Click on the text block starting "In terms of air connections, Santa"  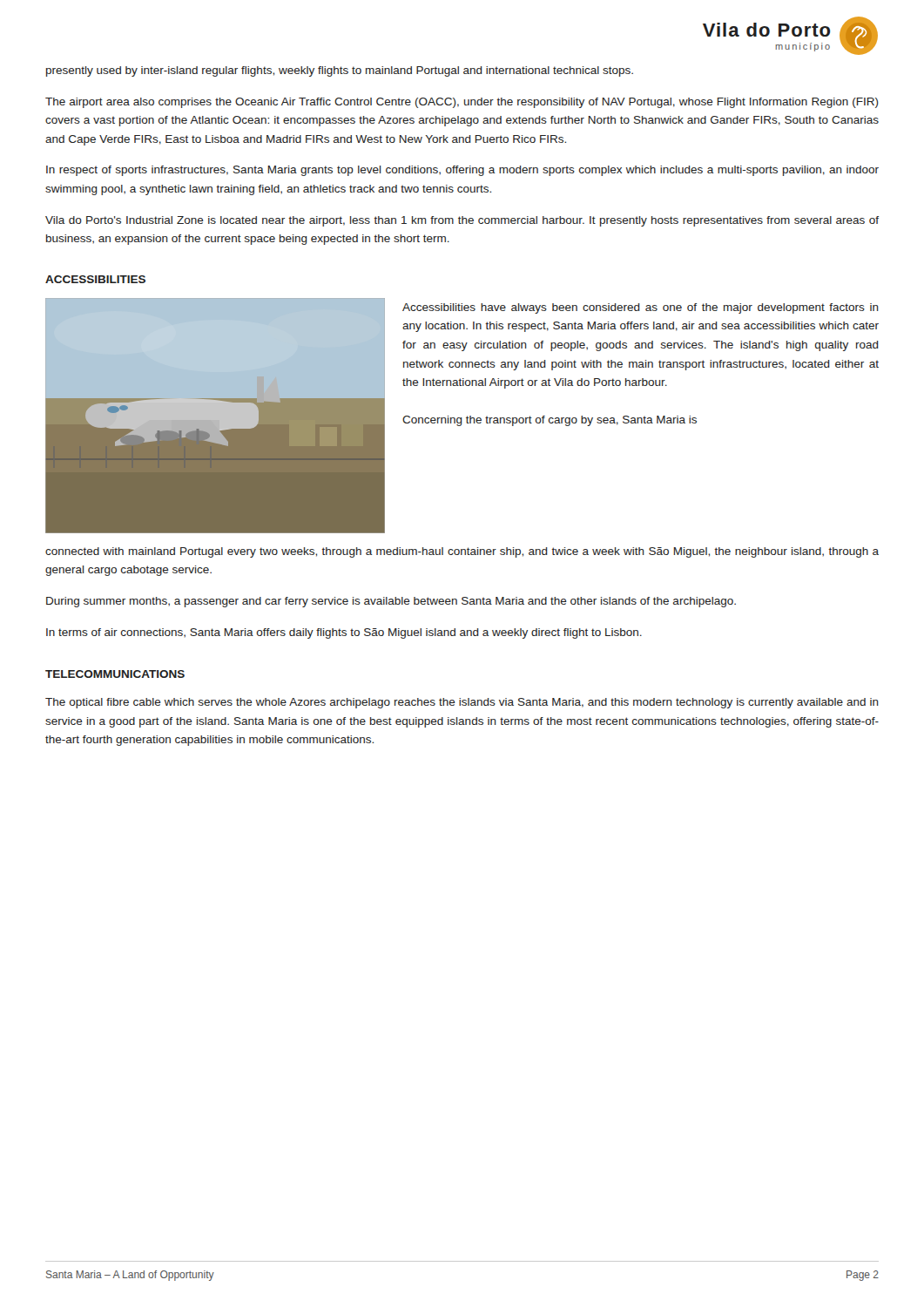point(344,632)
